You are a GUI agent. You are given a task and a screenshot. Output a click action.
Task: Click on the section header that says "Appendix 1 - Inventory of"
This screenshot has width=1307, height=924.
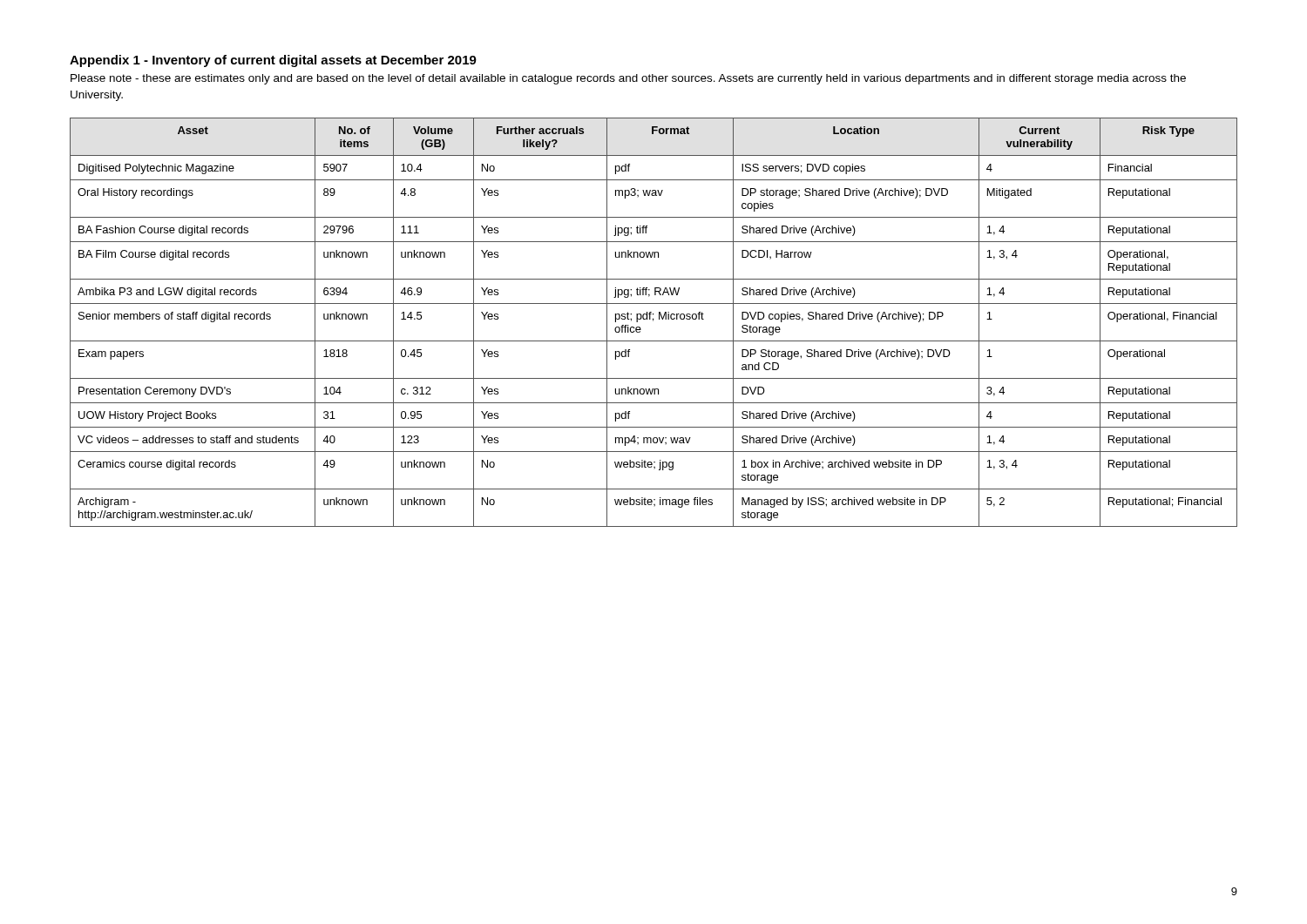654,78
